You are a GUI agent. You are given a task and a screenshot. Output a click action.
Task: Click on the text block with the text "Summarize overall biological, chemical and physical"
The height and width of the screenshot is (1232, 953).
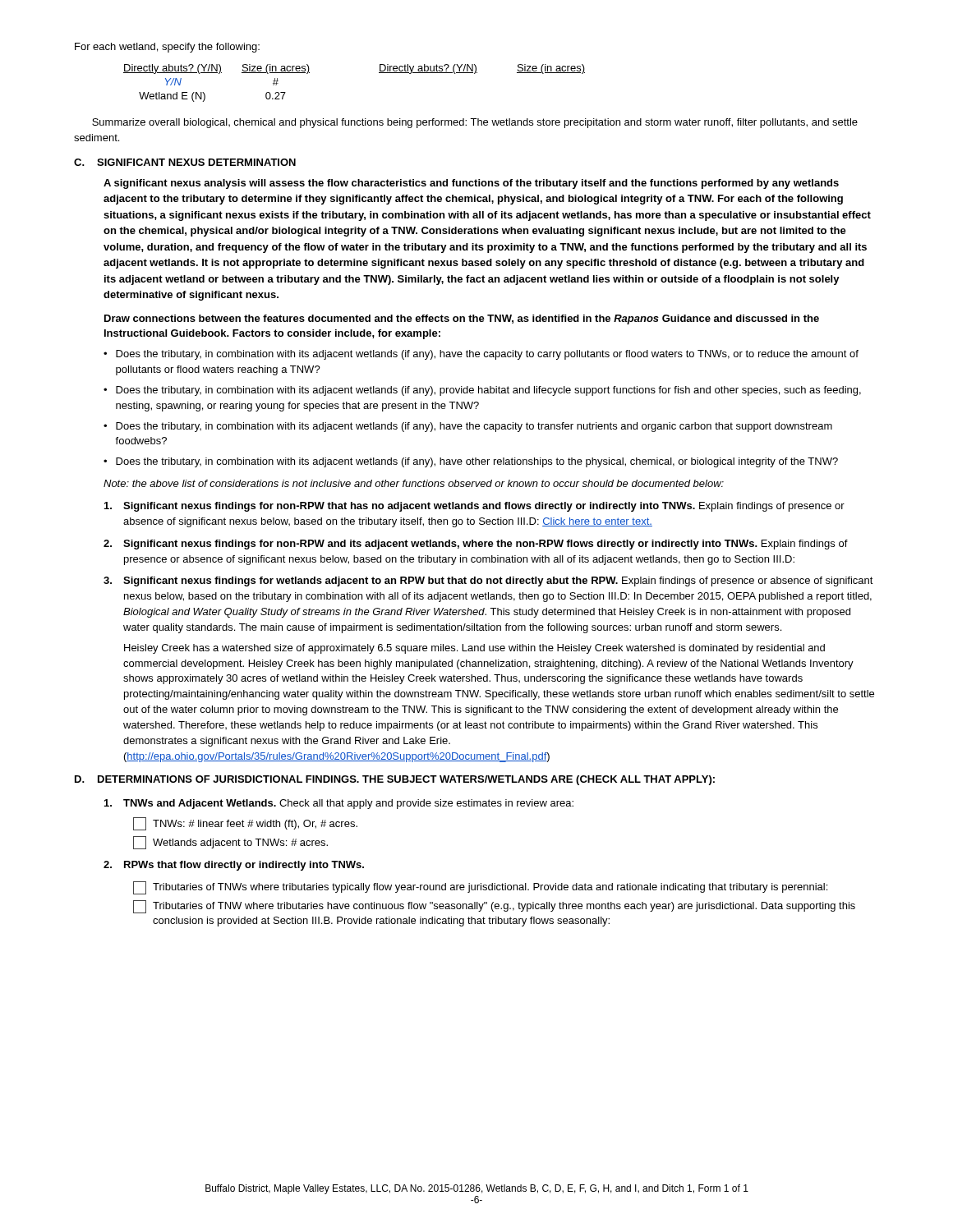pyautogui.click(x=466, y=130)
